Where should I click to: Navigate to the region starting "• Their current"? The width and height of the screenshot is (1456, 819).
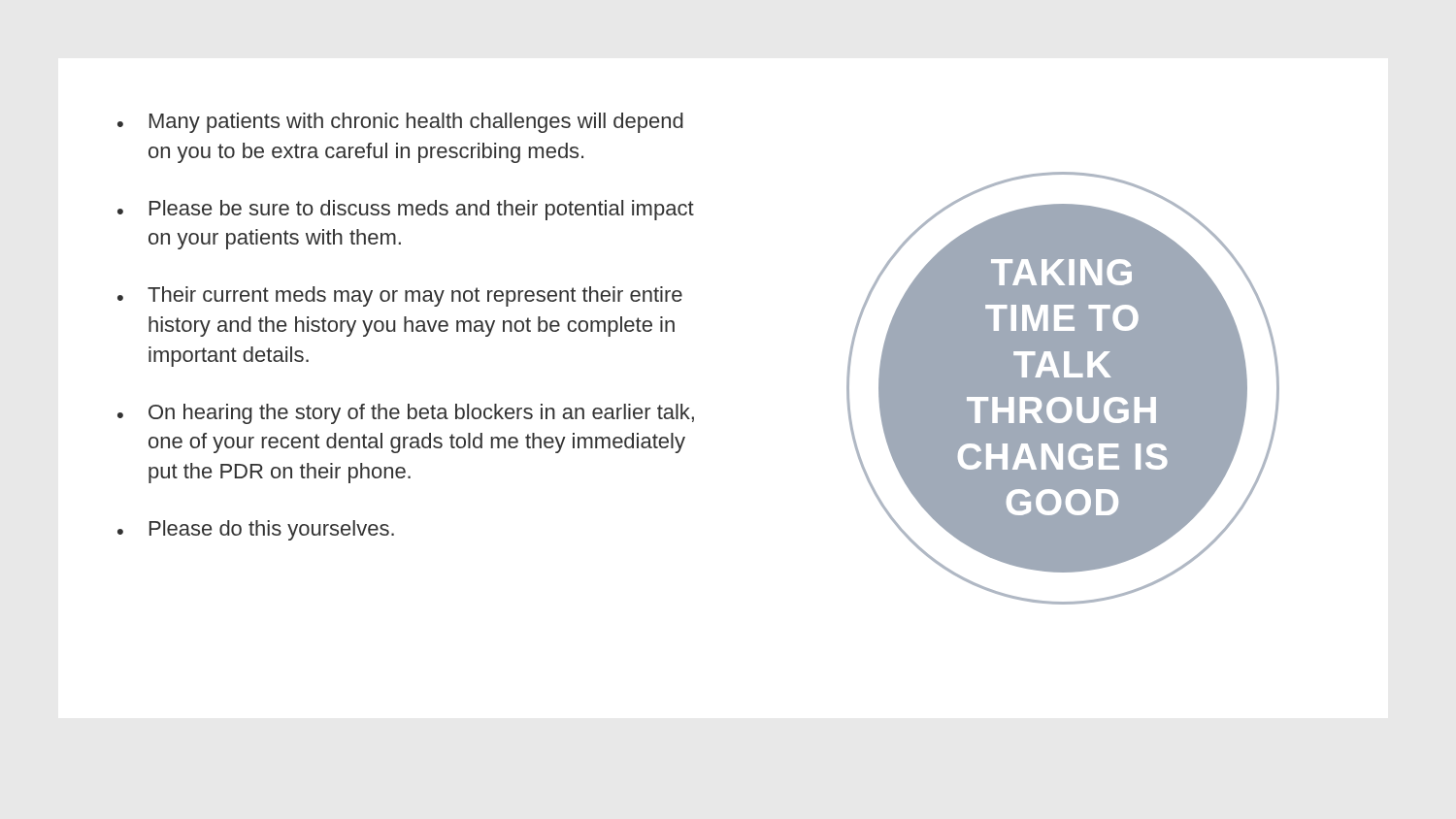[x=408, y=325]
